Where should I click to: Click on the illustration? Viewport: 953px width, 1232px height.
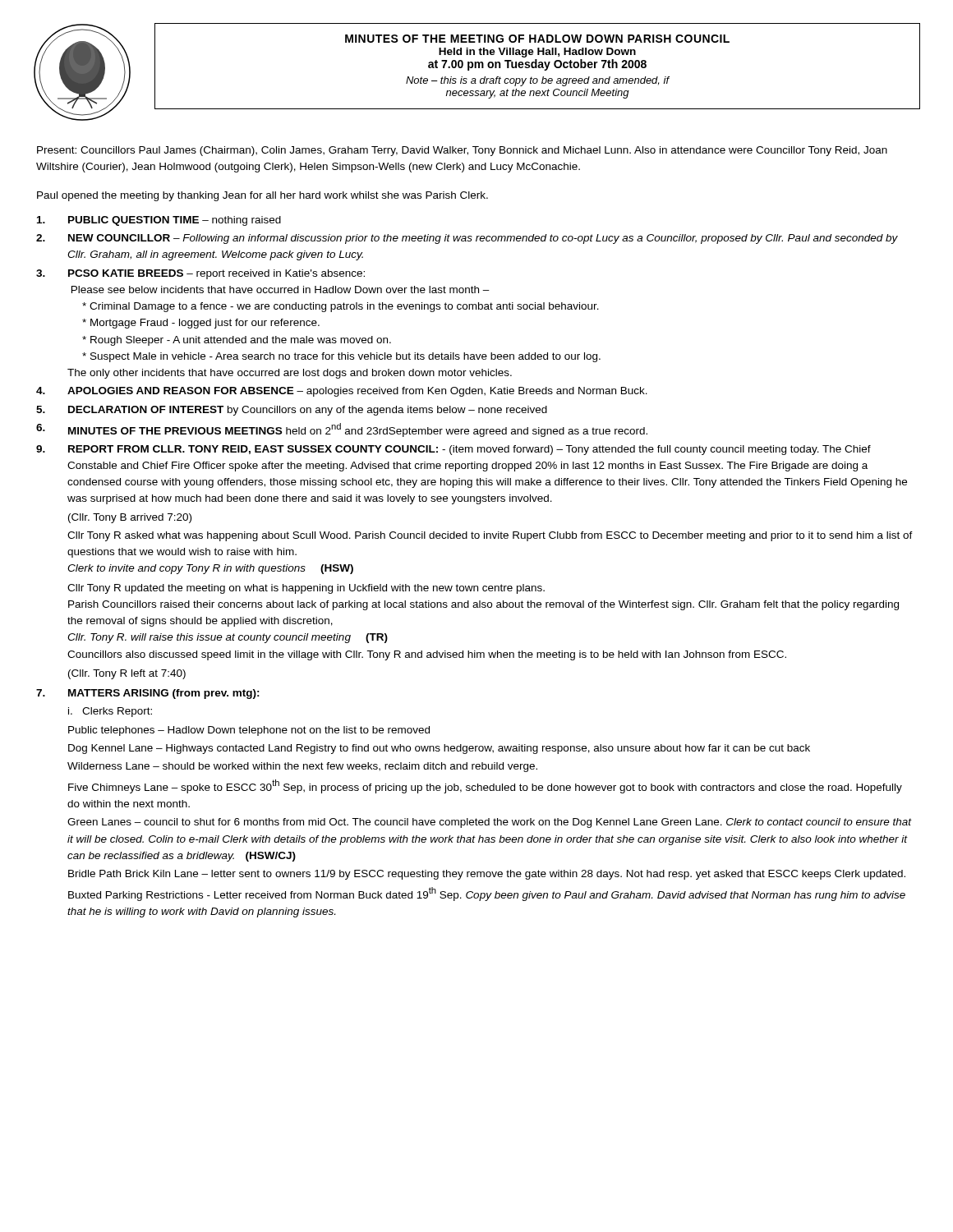pos(86,74)
